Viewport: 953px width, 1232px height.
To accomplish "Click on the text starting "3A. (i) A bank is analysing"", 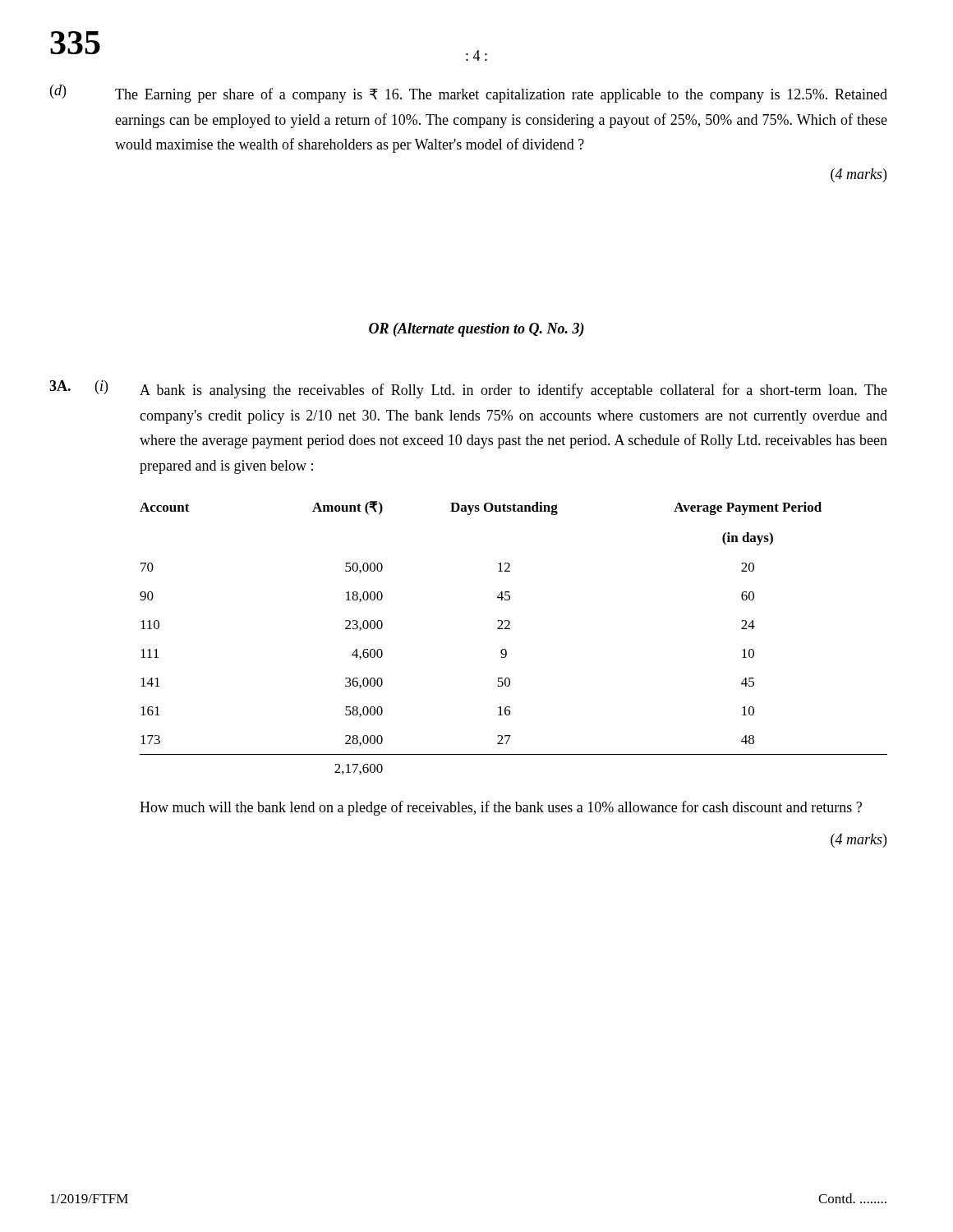I will (468, 389).
